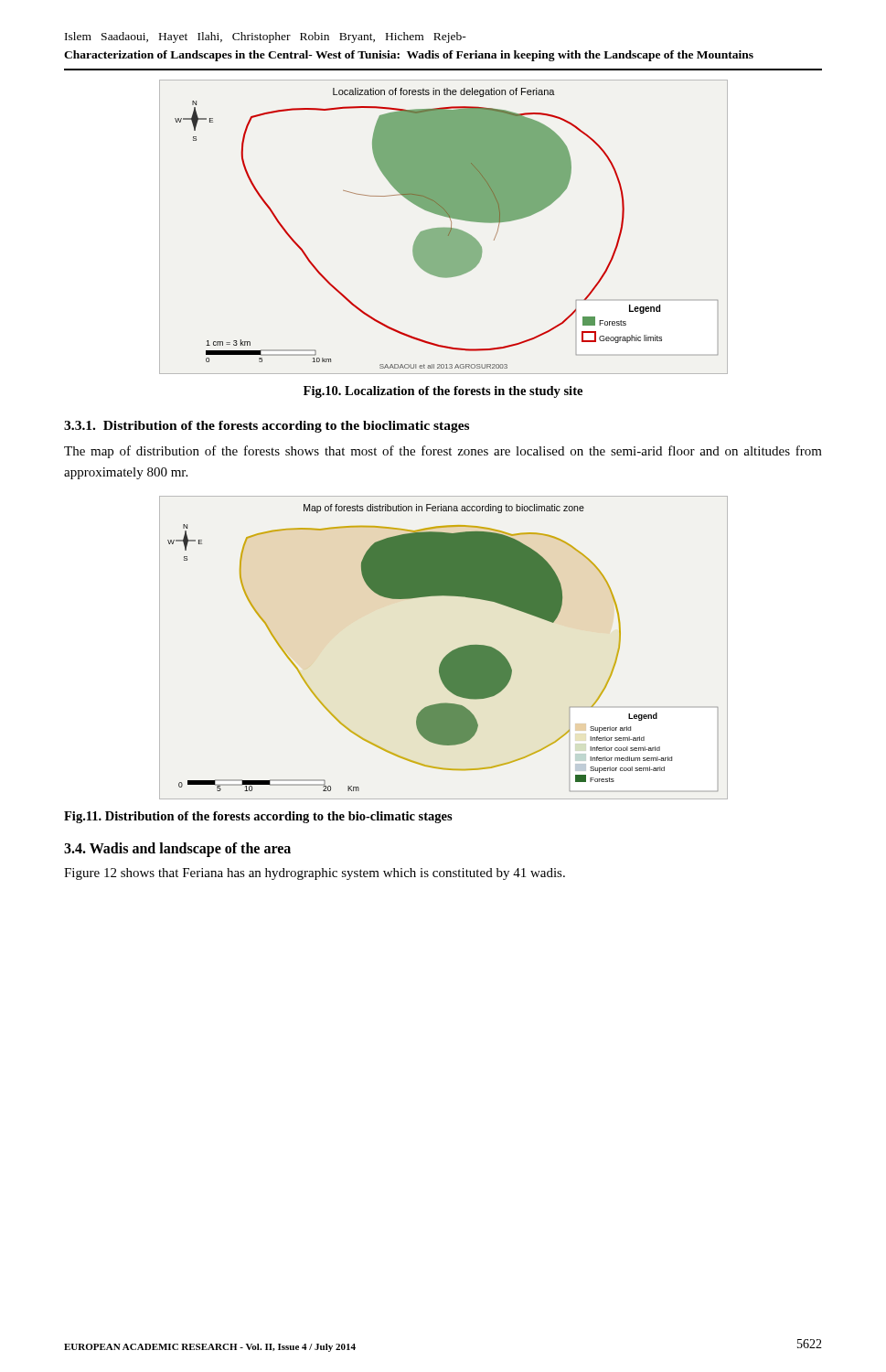Click on the text block starting "Figure 12 shows that Feriana has an hydrographic"

click(x=315, y=873)
